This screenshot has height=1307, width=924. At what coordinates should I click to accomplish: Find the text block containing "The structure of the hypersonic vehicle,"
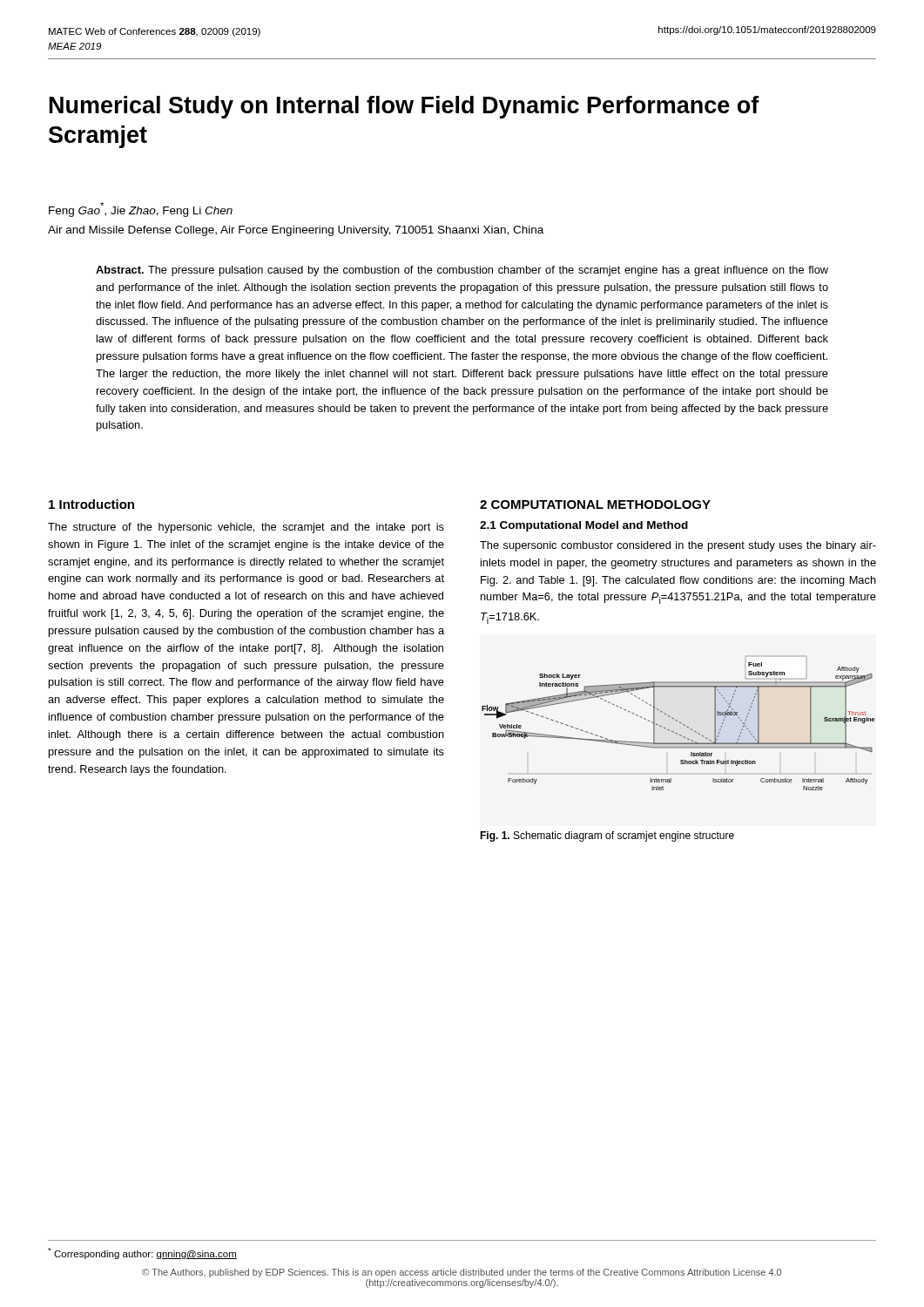pyautogui.click(x=246, y=648)
